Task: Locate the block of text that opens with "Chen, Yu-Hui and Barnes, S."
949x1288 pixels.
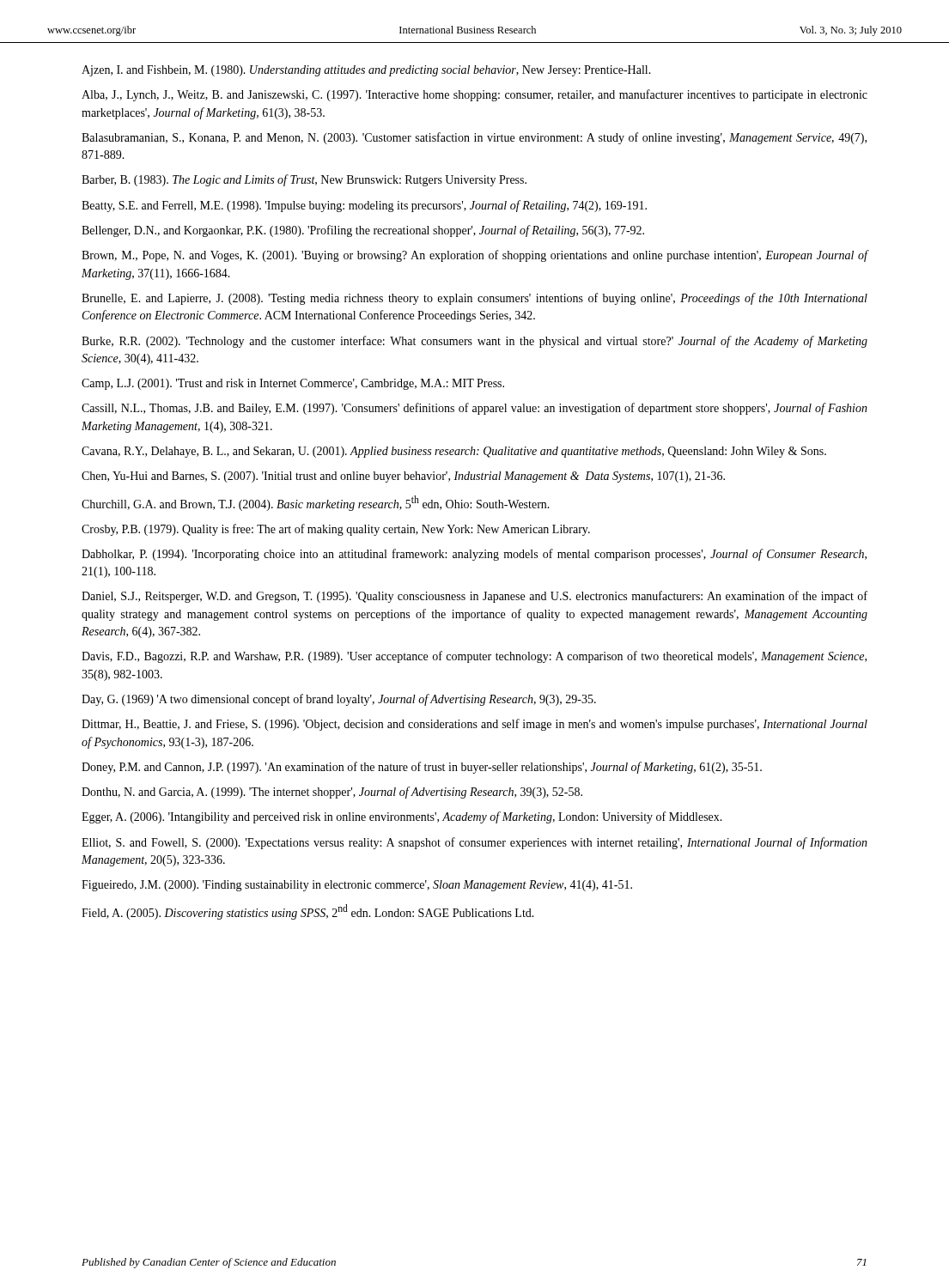Action: (x=404, y=476)
